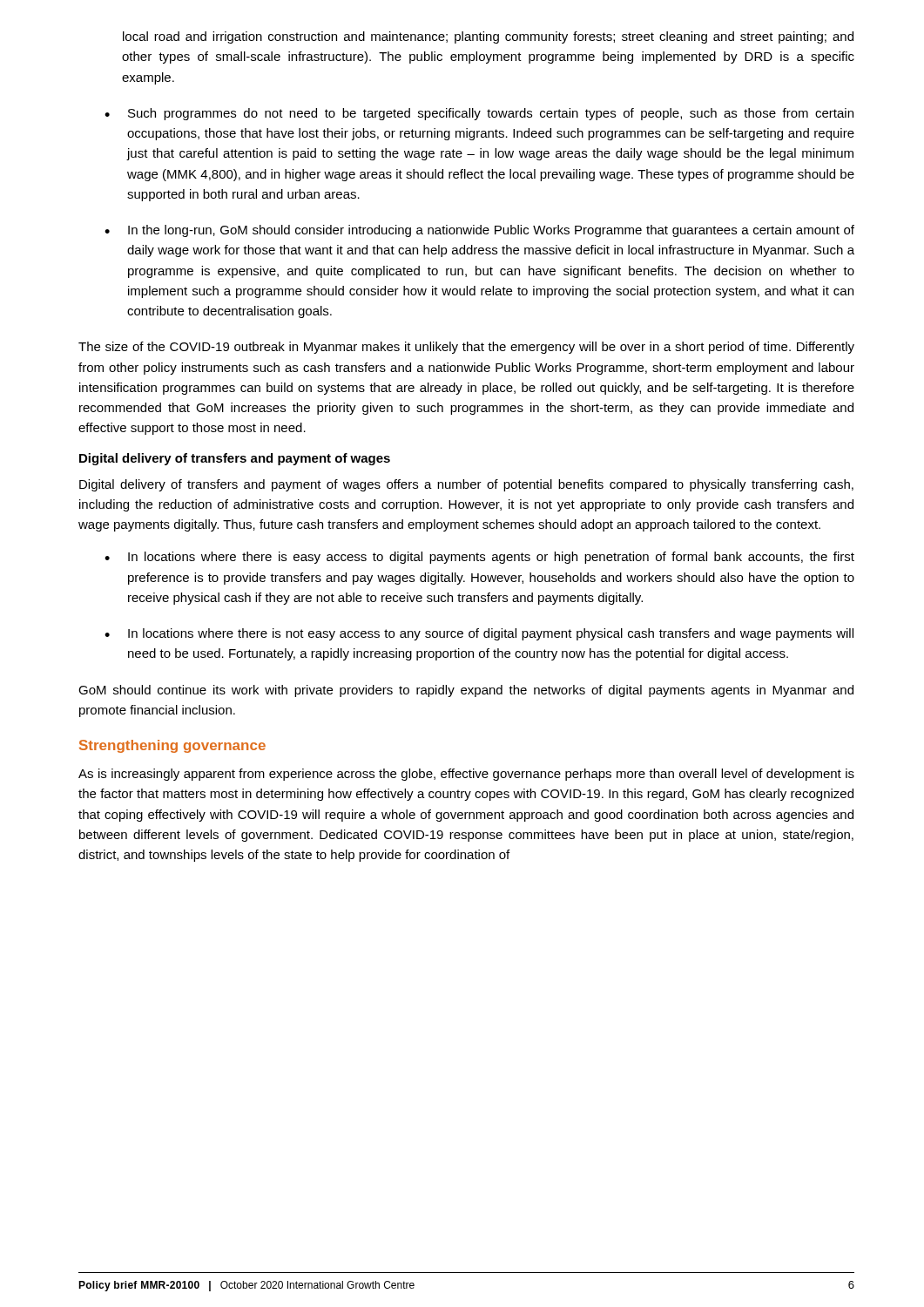Locate the text starting "As is increasingly apparent from experience across"
Screen dimensions: 1307x924
pos(466,814)
